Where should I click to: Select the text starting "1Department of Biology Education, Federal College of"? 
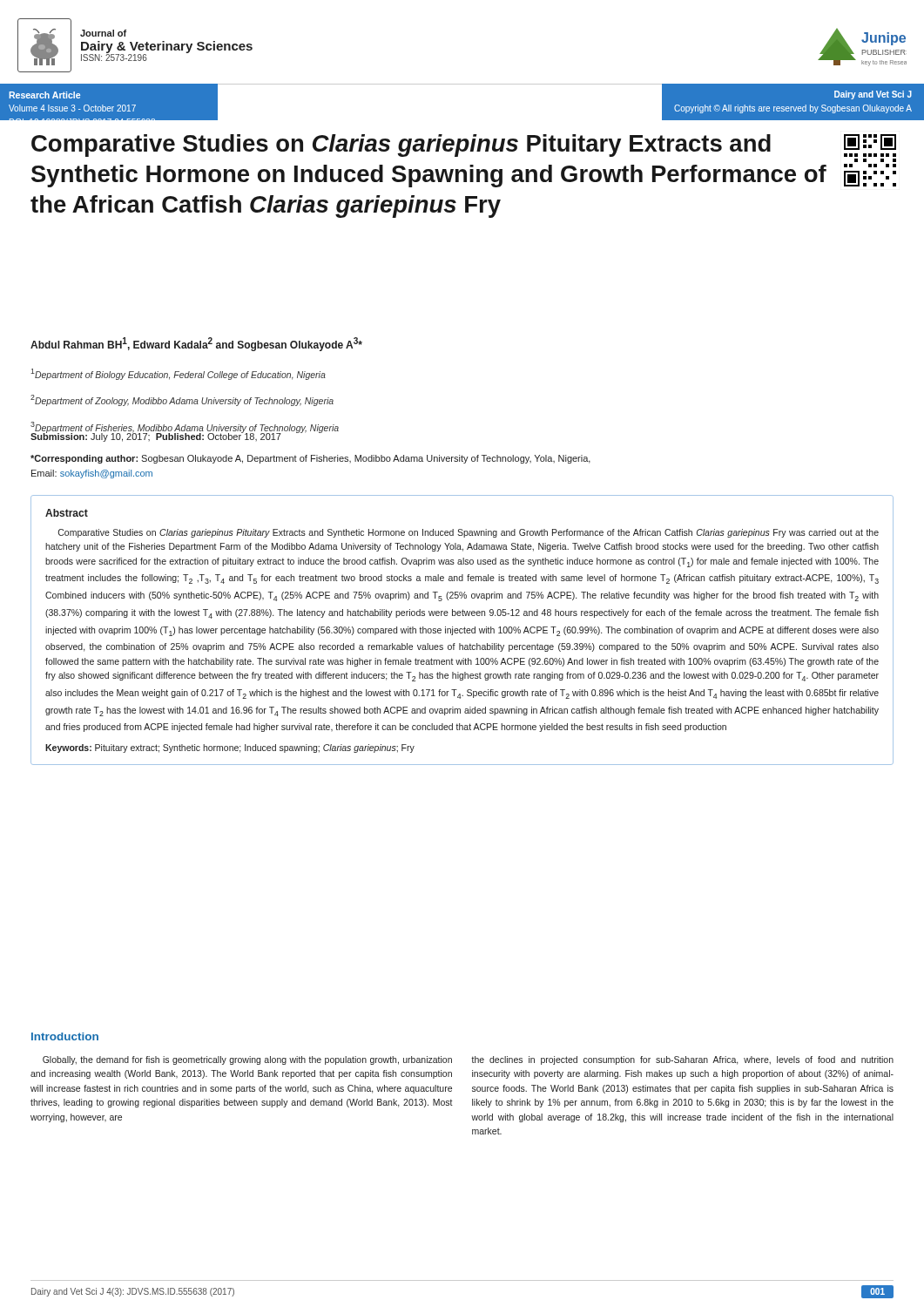178,374
